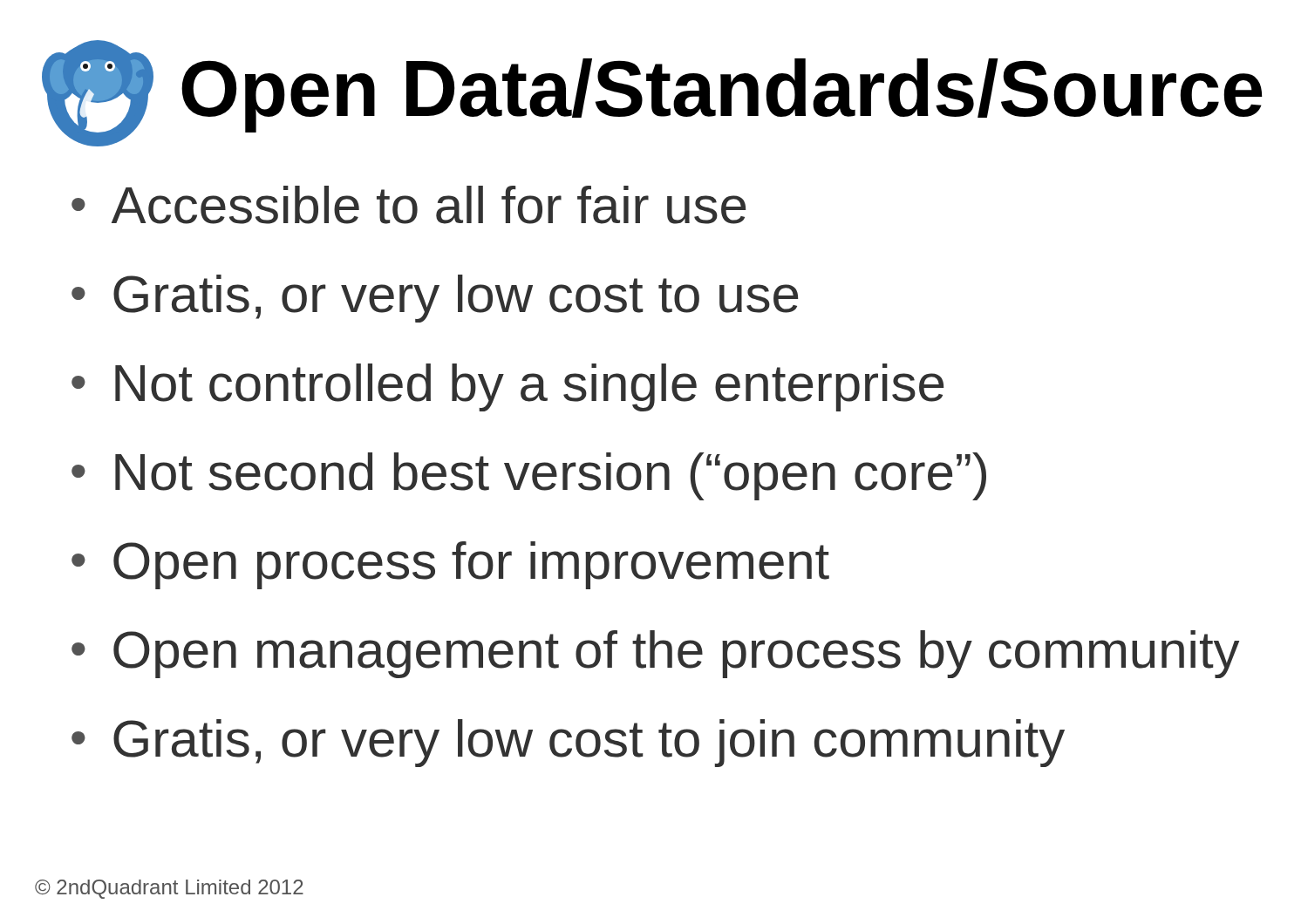Locate the list item that says "• Not controlled by a single"
Screen dimensions: 924x1308
[508, 384]
